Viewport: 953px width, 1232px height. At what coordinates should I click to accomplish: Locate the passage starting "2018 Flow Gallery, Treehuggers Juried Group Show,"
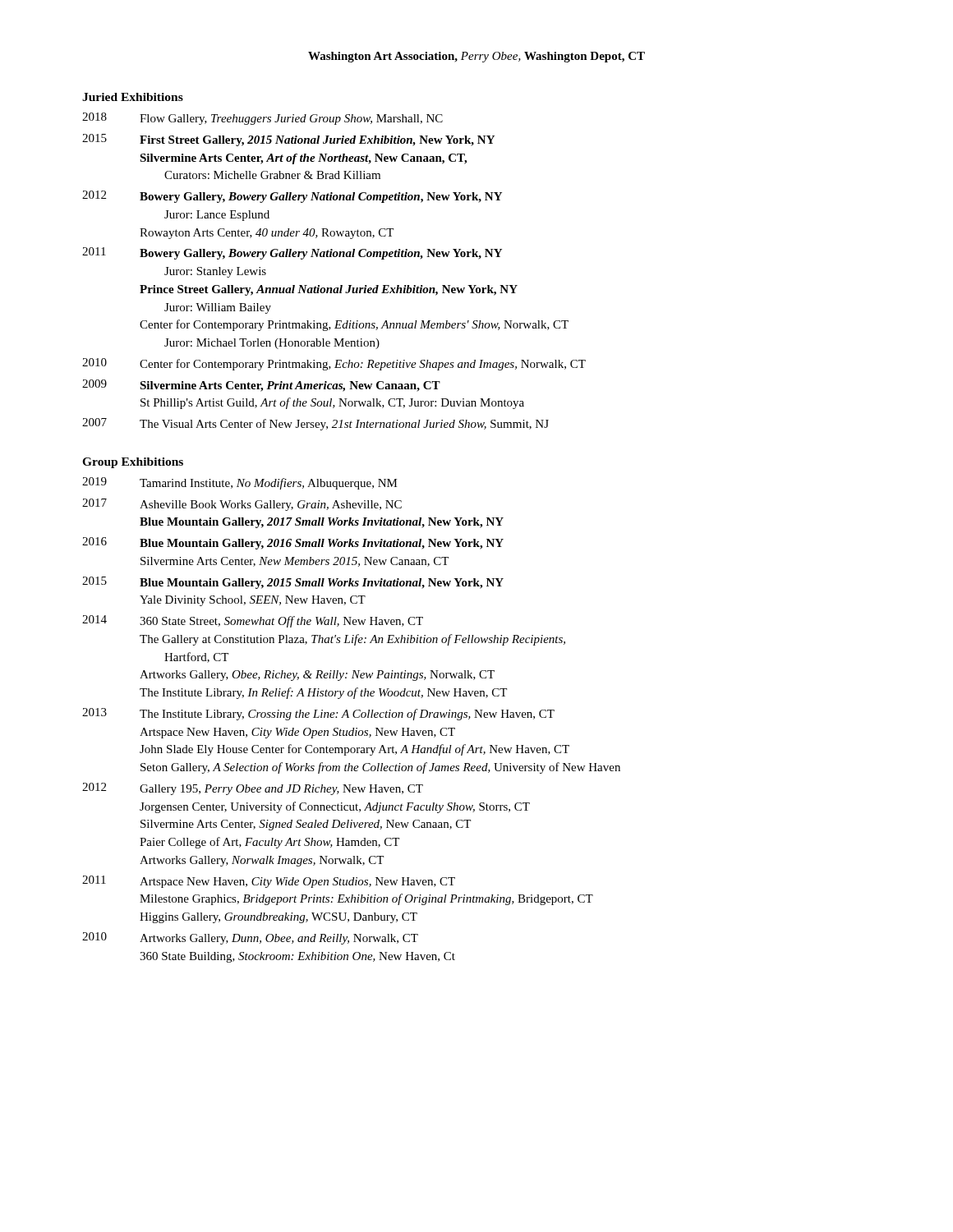click(262, 119)
